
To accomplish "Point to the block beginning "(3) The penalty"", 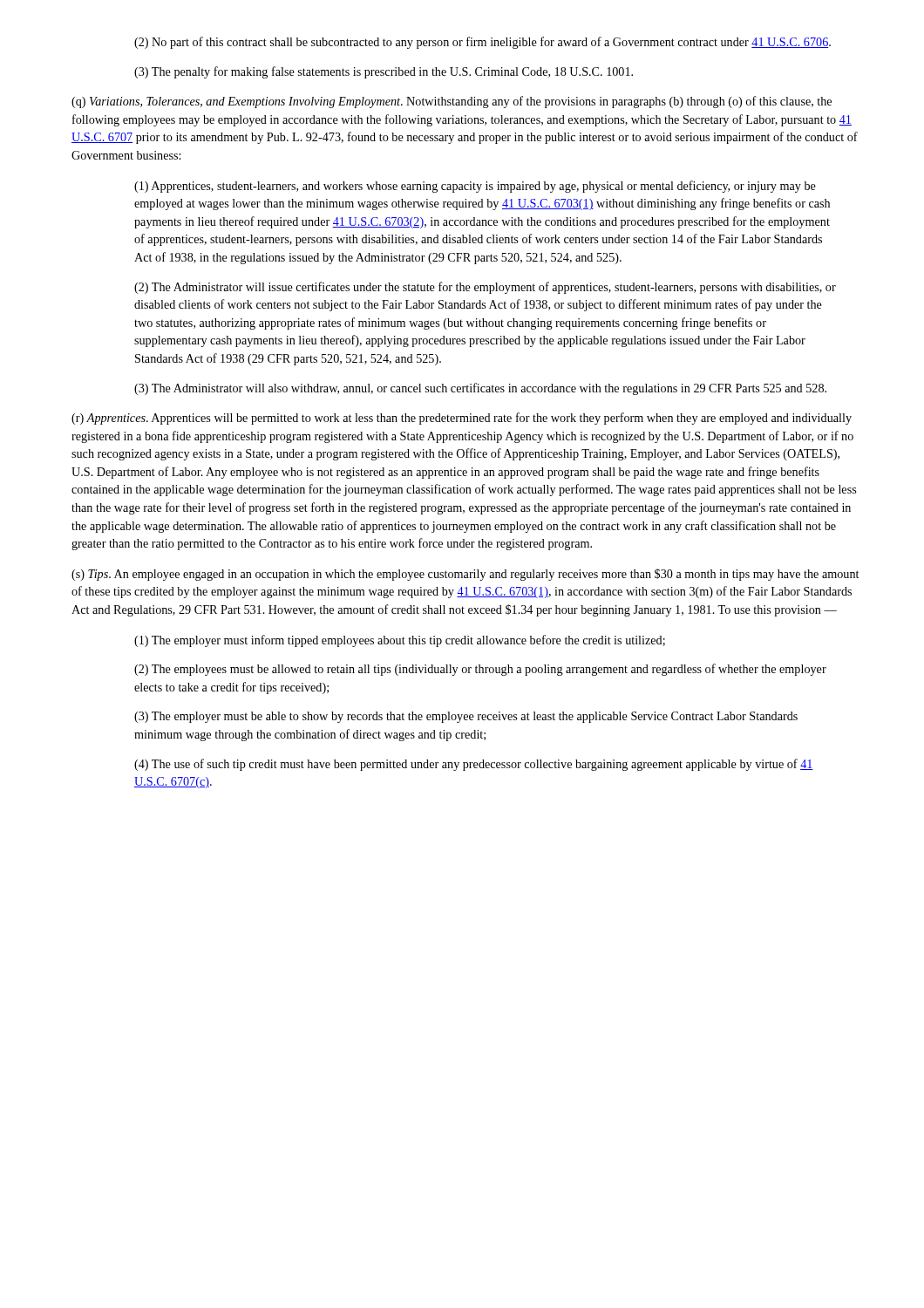I will point(384,71).
